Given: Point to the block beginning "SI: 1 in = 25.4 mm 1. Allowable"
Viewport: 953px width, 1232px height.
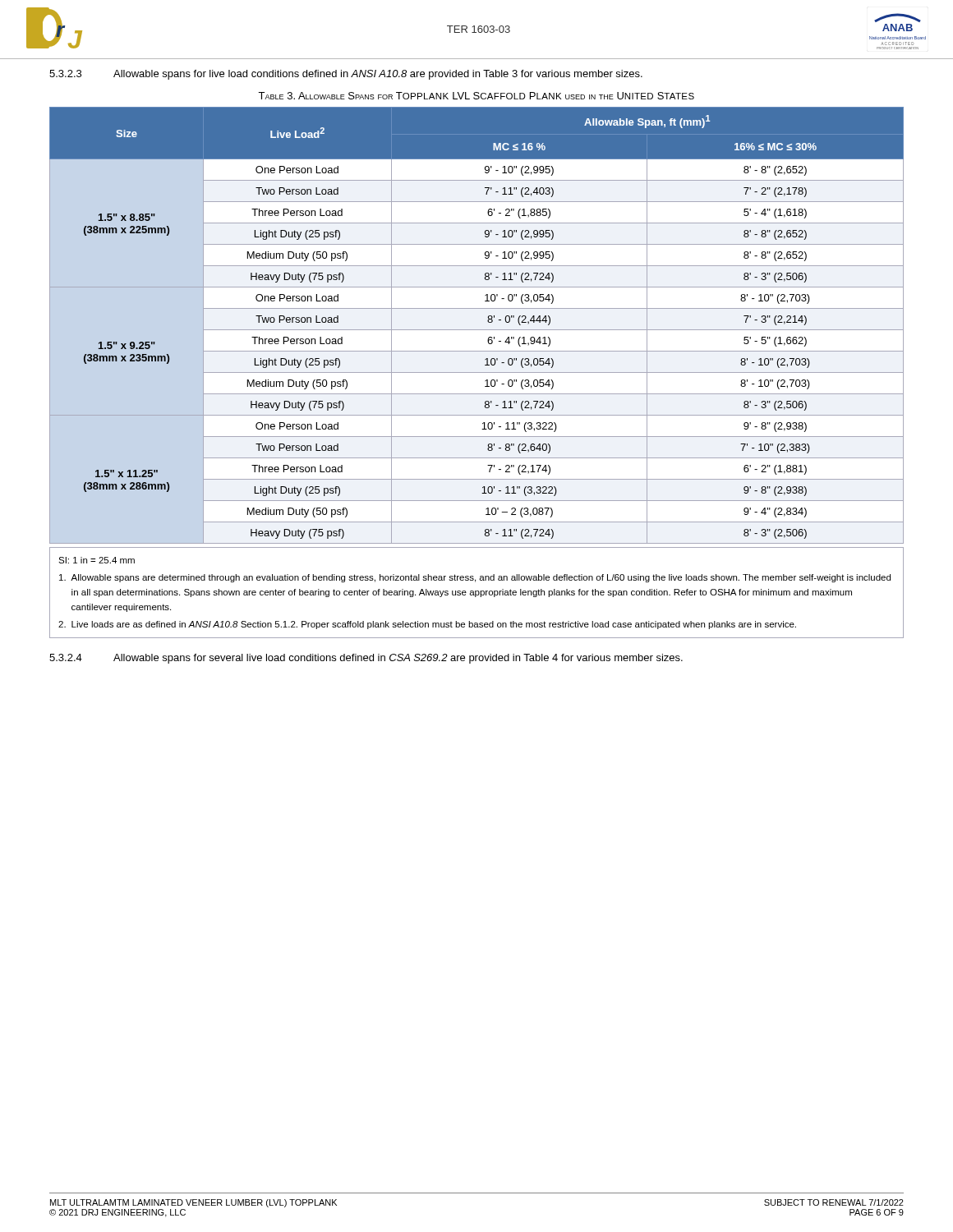Looking at the screenshot, I should pos(476,593).
